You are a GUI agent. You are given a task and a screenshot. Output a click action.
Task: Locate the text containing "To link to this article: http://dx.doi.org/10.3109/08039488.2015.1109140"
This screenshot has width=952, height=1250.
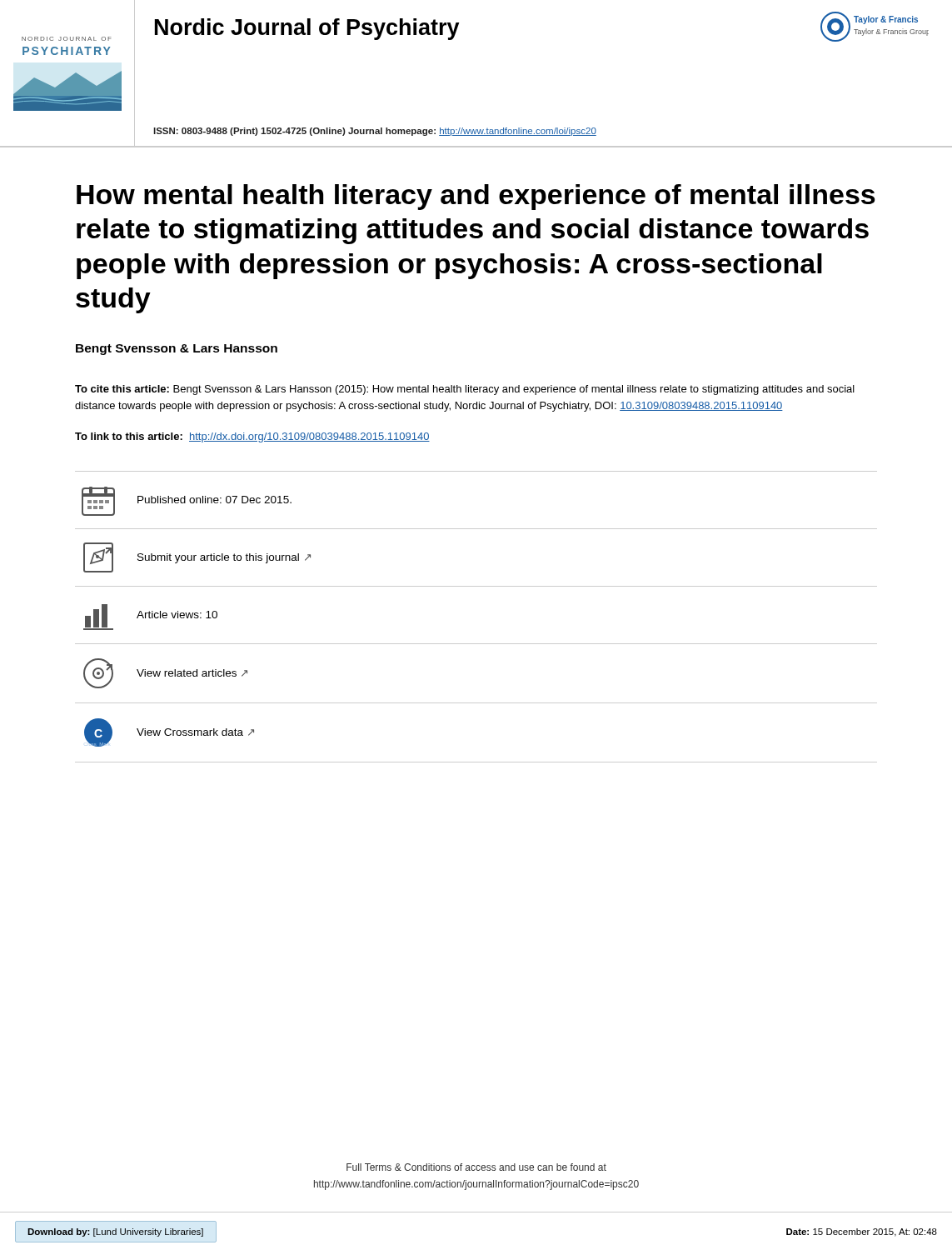coord(252,436)
